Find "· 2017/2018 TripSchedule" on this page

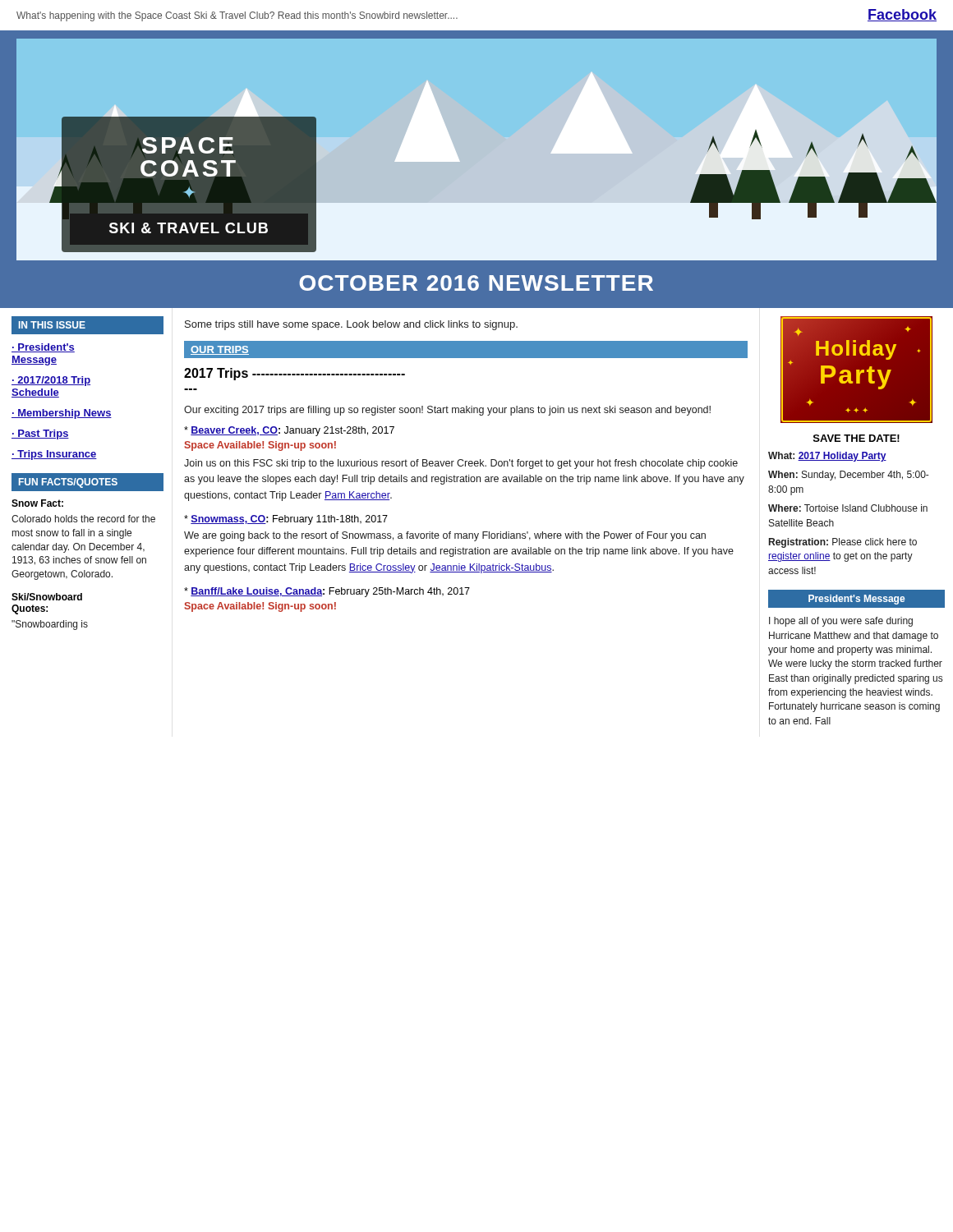[x=88, y=386]
